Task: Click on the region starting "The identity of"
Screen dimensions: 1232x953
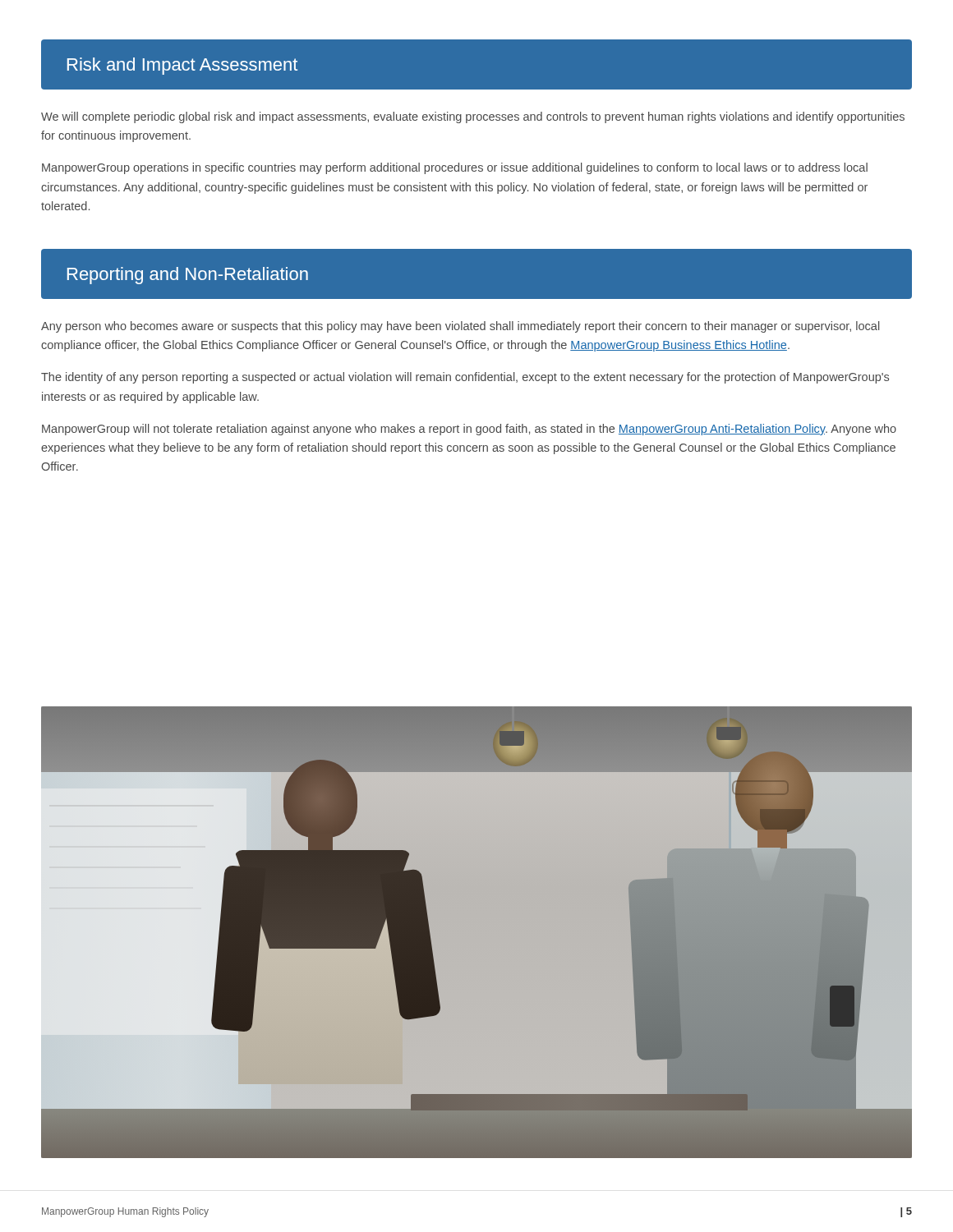Action: (x=465, y=387)
